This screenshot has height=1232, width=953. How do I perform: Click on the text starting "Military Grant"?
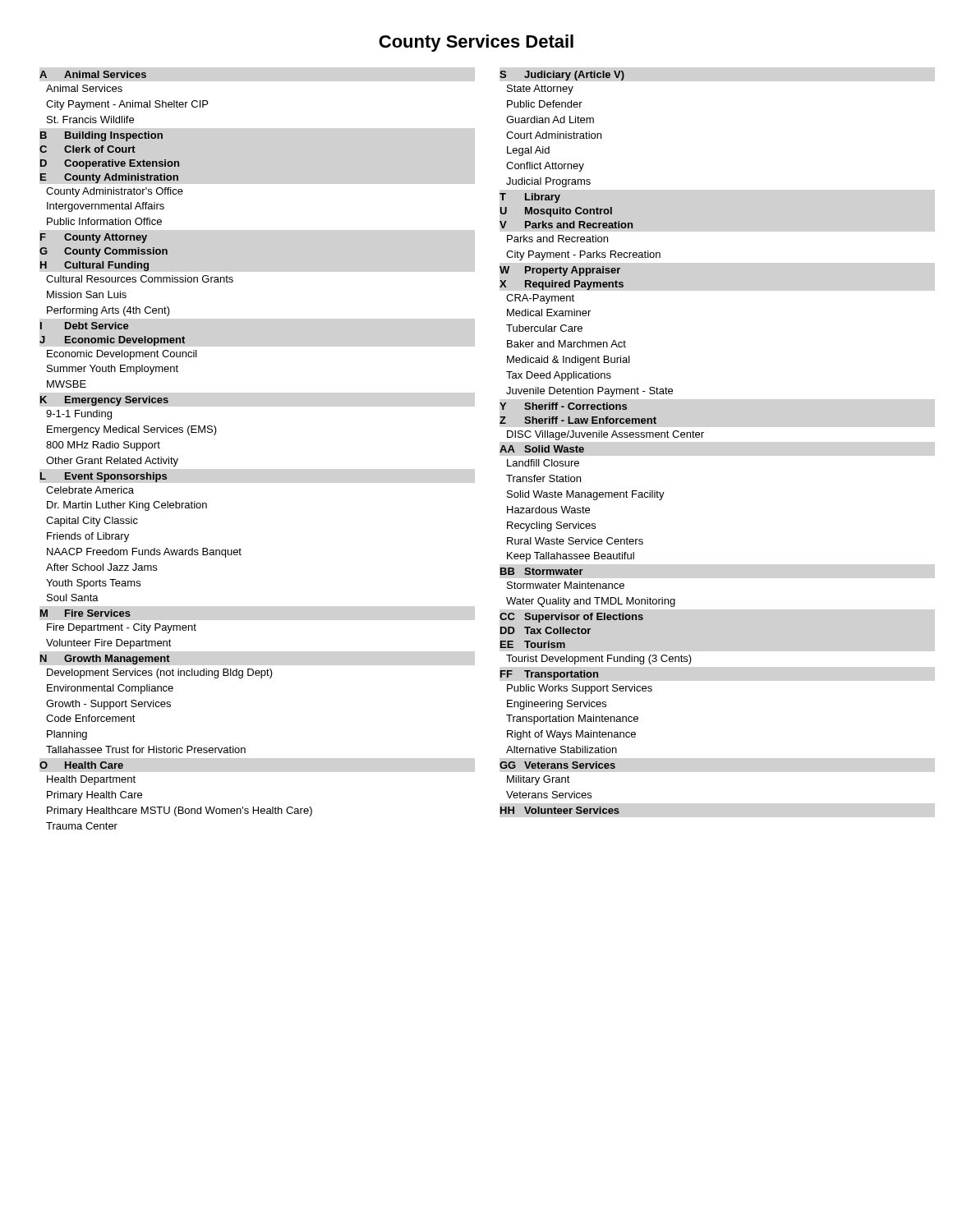click(x=538, y=779)
